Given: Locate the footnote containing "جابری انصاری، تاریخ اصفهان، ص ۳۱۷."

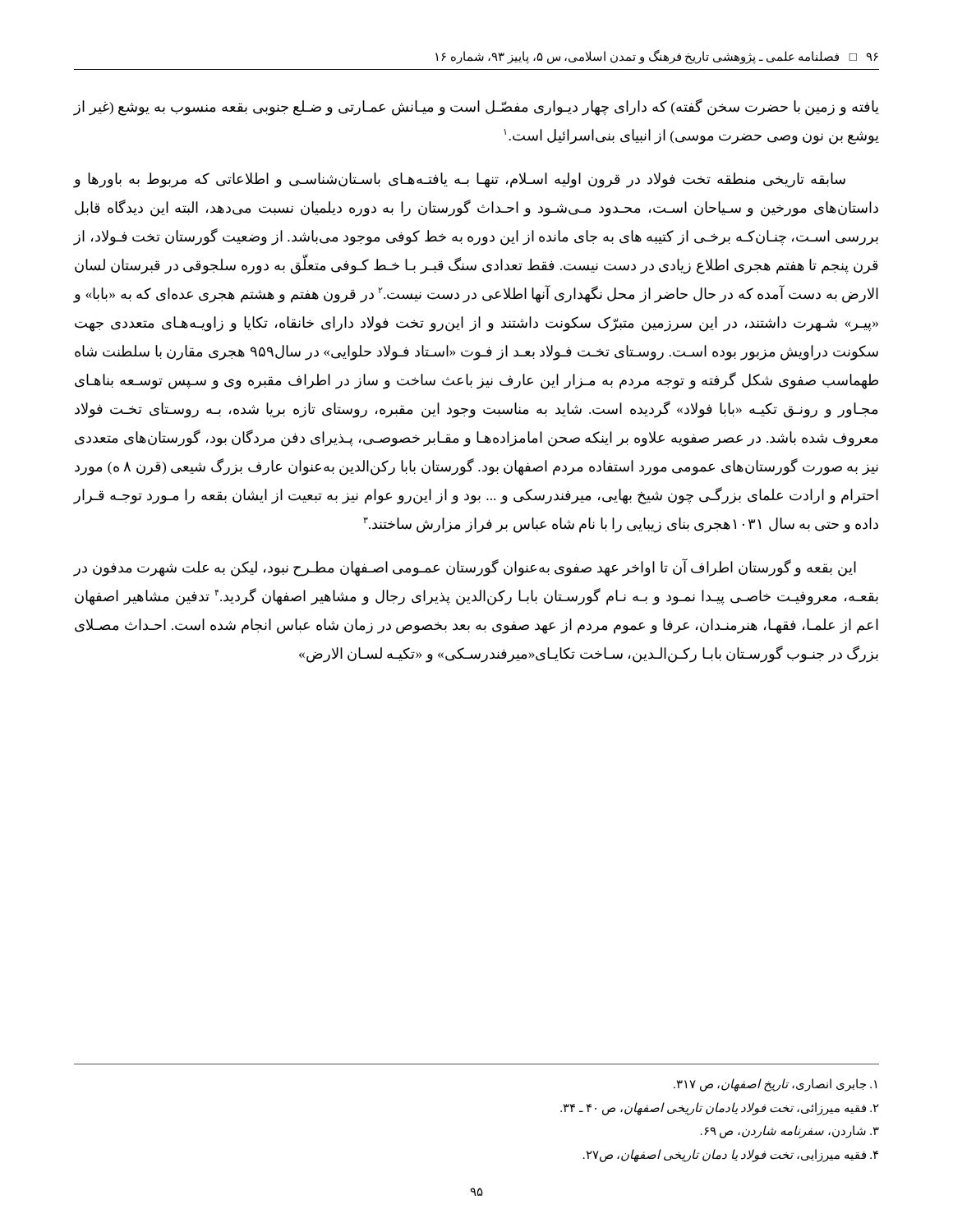Looking at the screenshot, I should point(776,1084).
